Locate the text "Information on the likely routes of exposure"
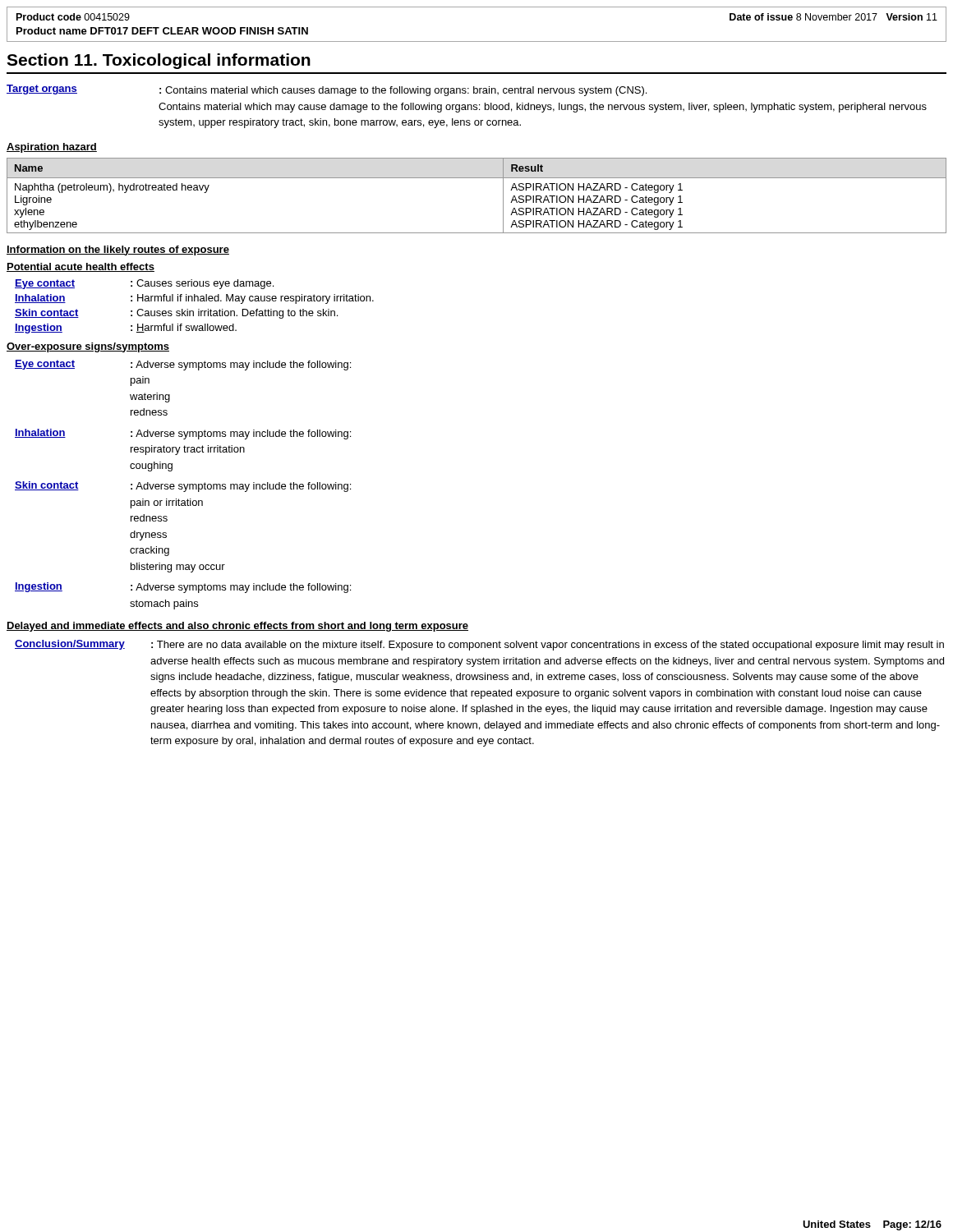This screenshot has height=1232, width=953. pos(118,249)
